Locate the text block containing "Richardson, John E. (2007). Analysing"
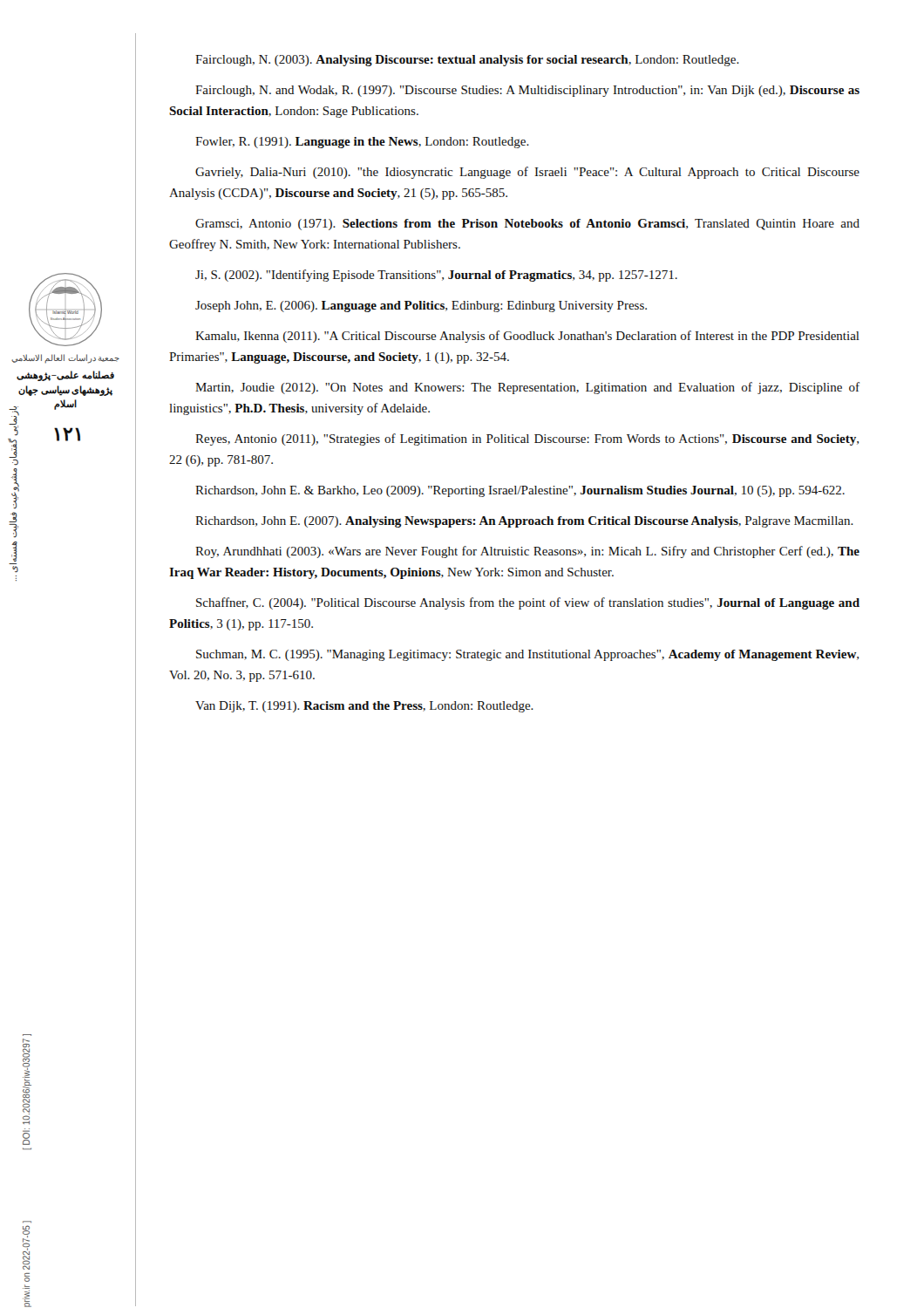 pyautogui.click(x=514, y=521)
